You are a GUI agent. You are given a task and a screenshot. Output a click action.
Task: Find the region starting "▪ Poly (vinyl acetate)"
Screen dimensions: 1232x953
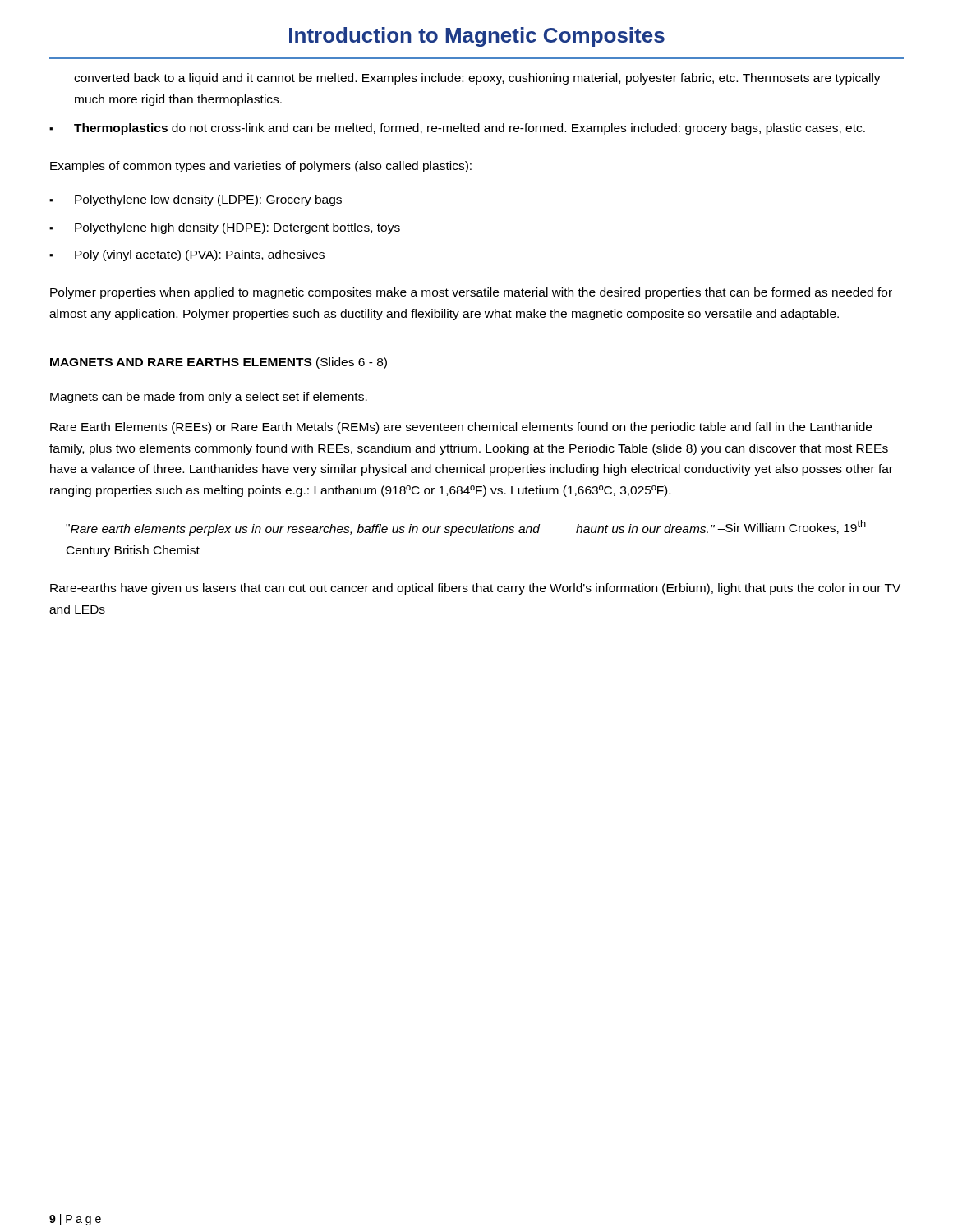[x=187, y=255]
